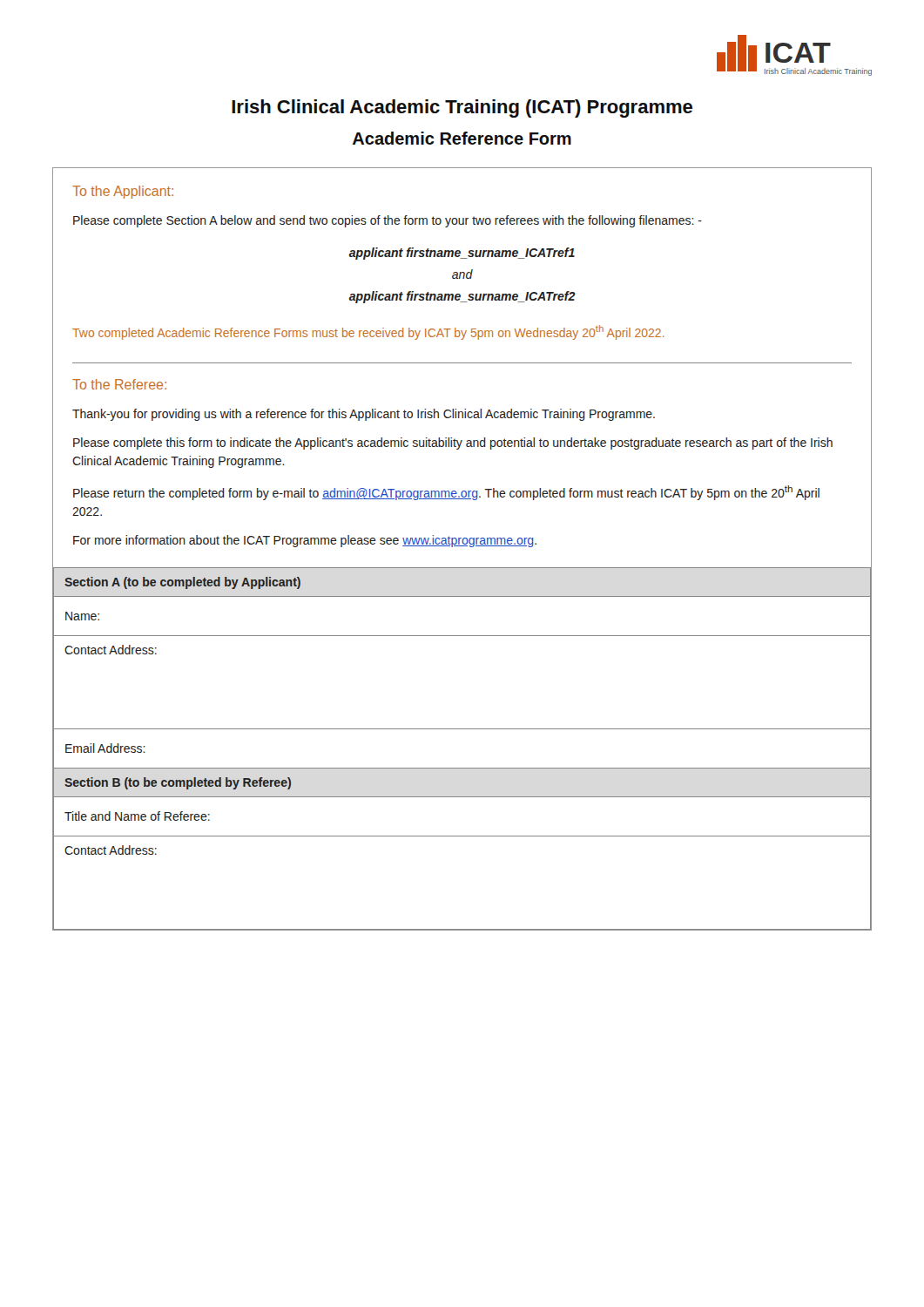
Task: Click on the text starting "To the Referee:"
Action: click(x=120, y=385)
